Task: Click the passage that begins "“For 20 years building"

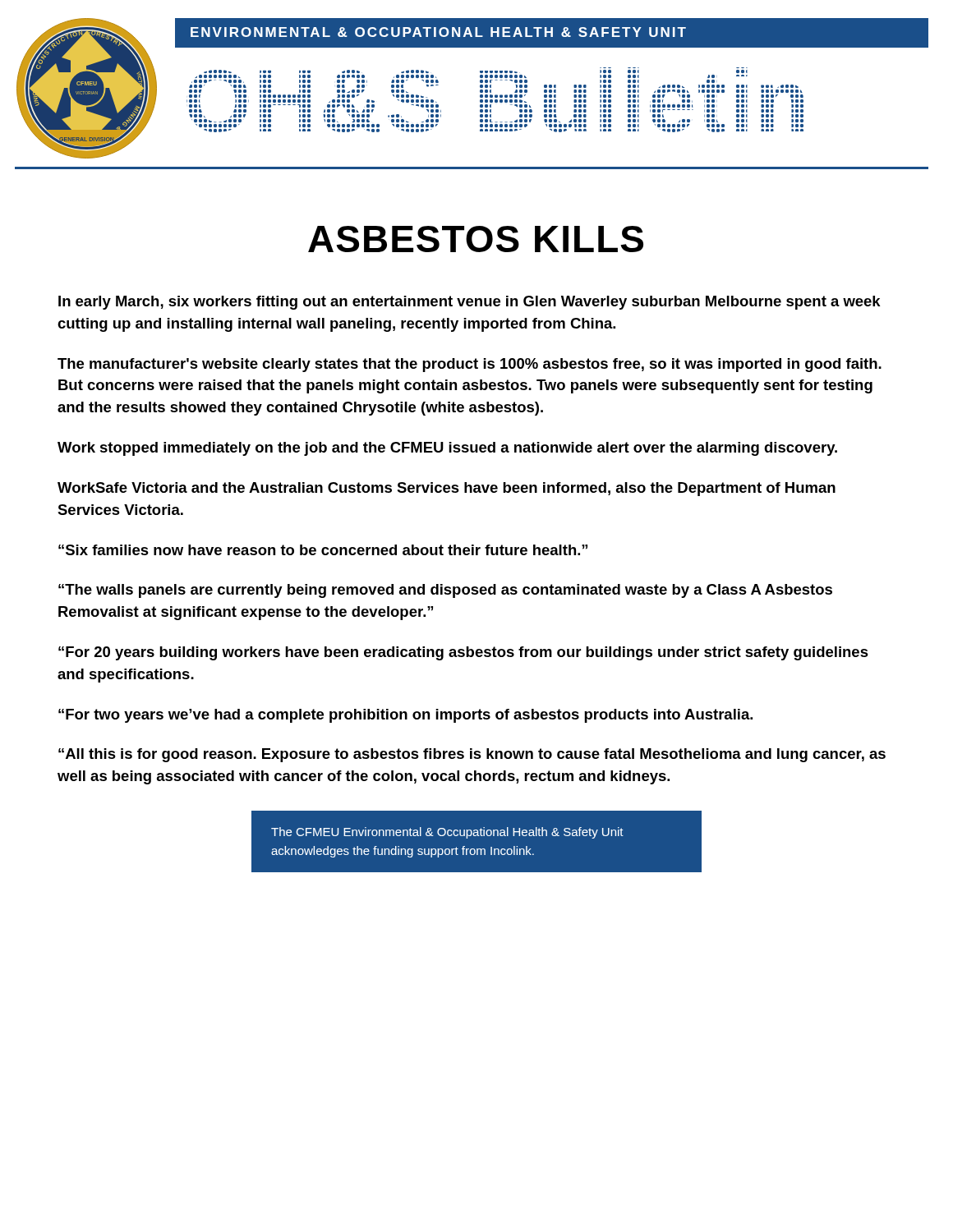Action: (x=463, y=663)
